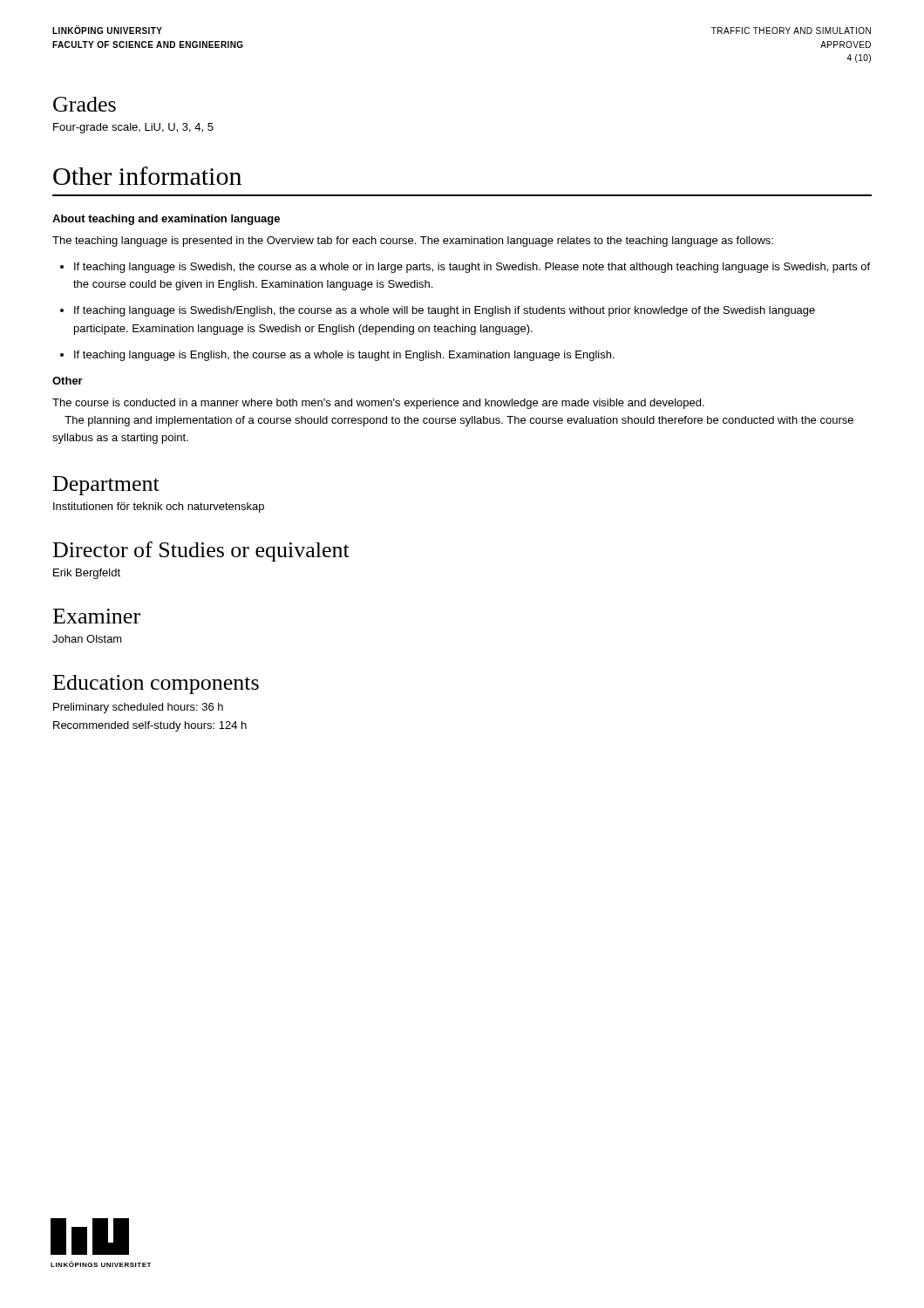The width and height of the screenshot is (924, 1308).
Task: Find "Education components" on this page
Action: (x=156, y=683)
